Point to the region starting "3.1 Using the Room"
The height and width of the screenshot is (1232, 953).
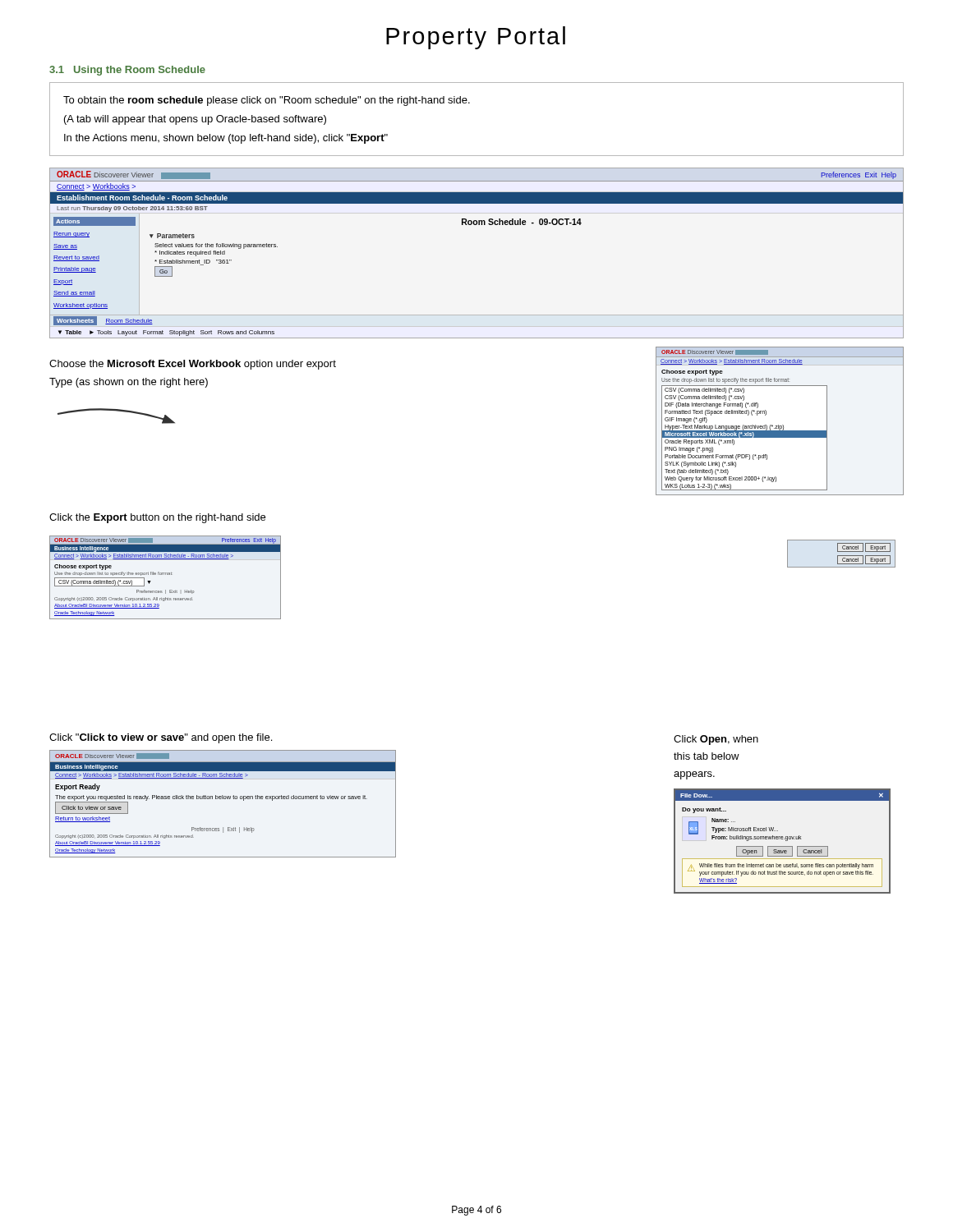point(127,69)
